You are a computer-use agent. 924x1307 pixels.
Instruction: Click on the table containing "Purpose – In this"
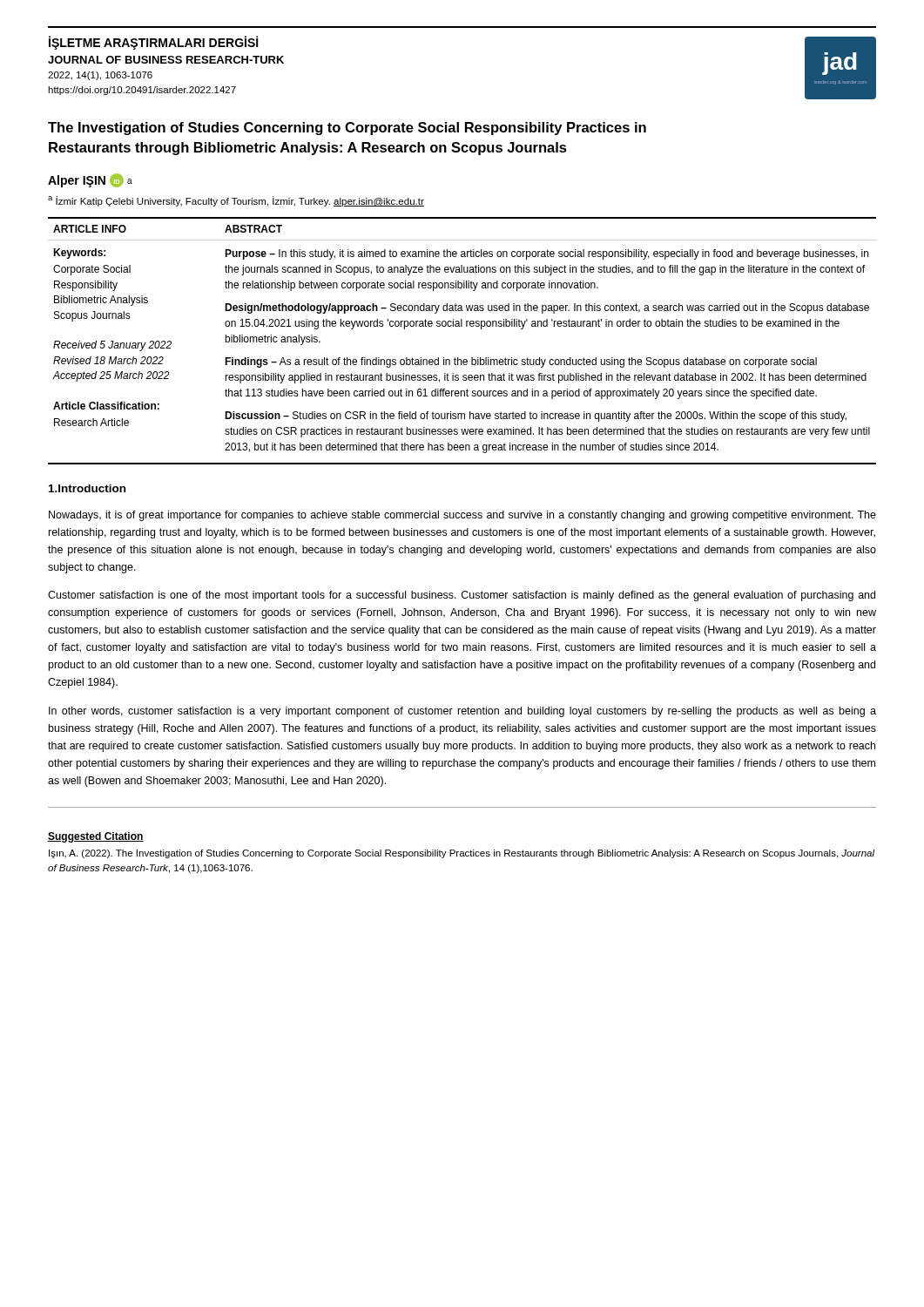[462, 342]
